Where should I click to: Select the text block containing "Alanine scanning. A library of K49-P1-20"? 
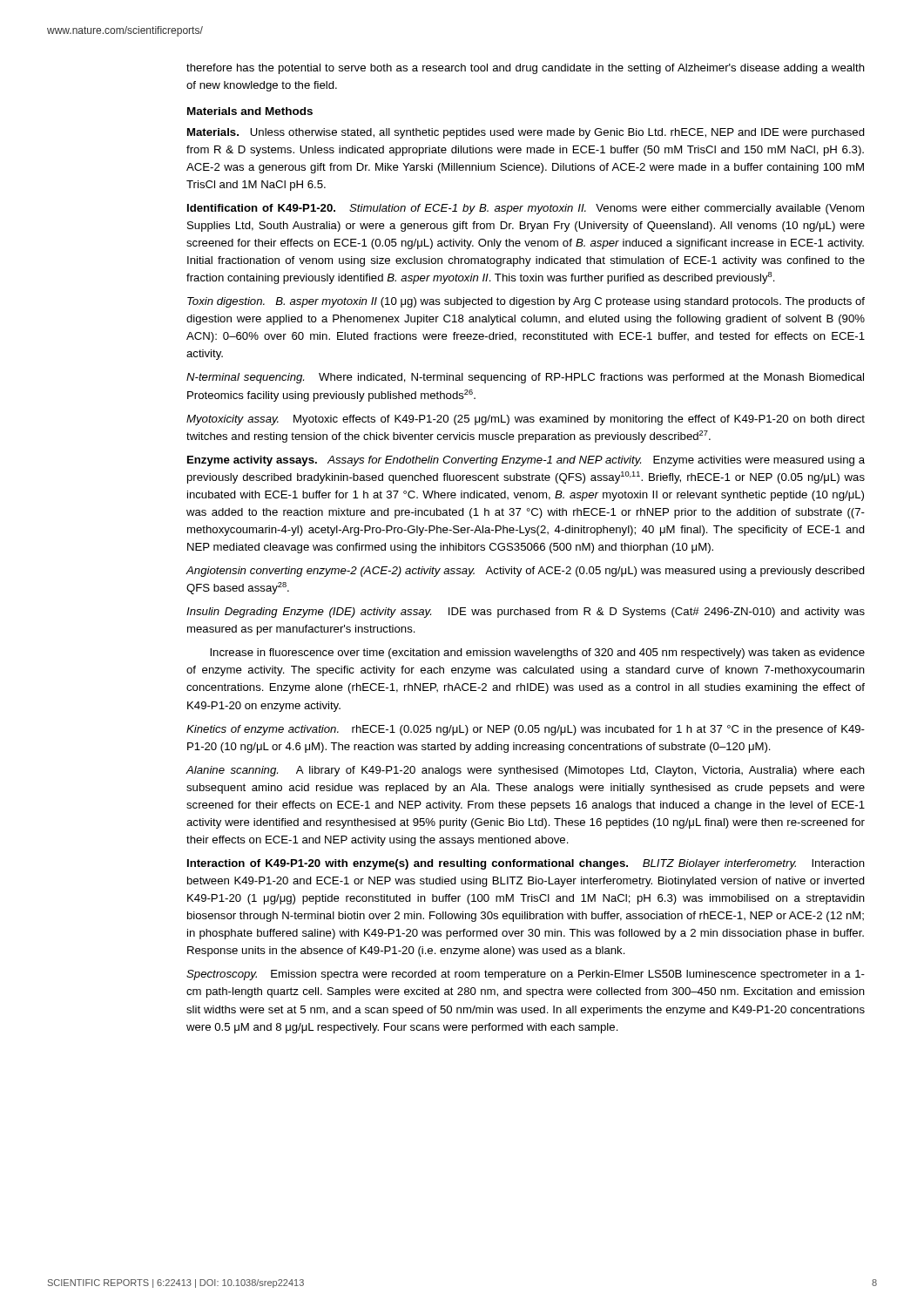[x=526, y=805]
